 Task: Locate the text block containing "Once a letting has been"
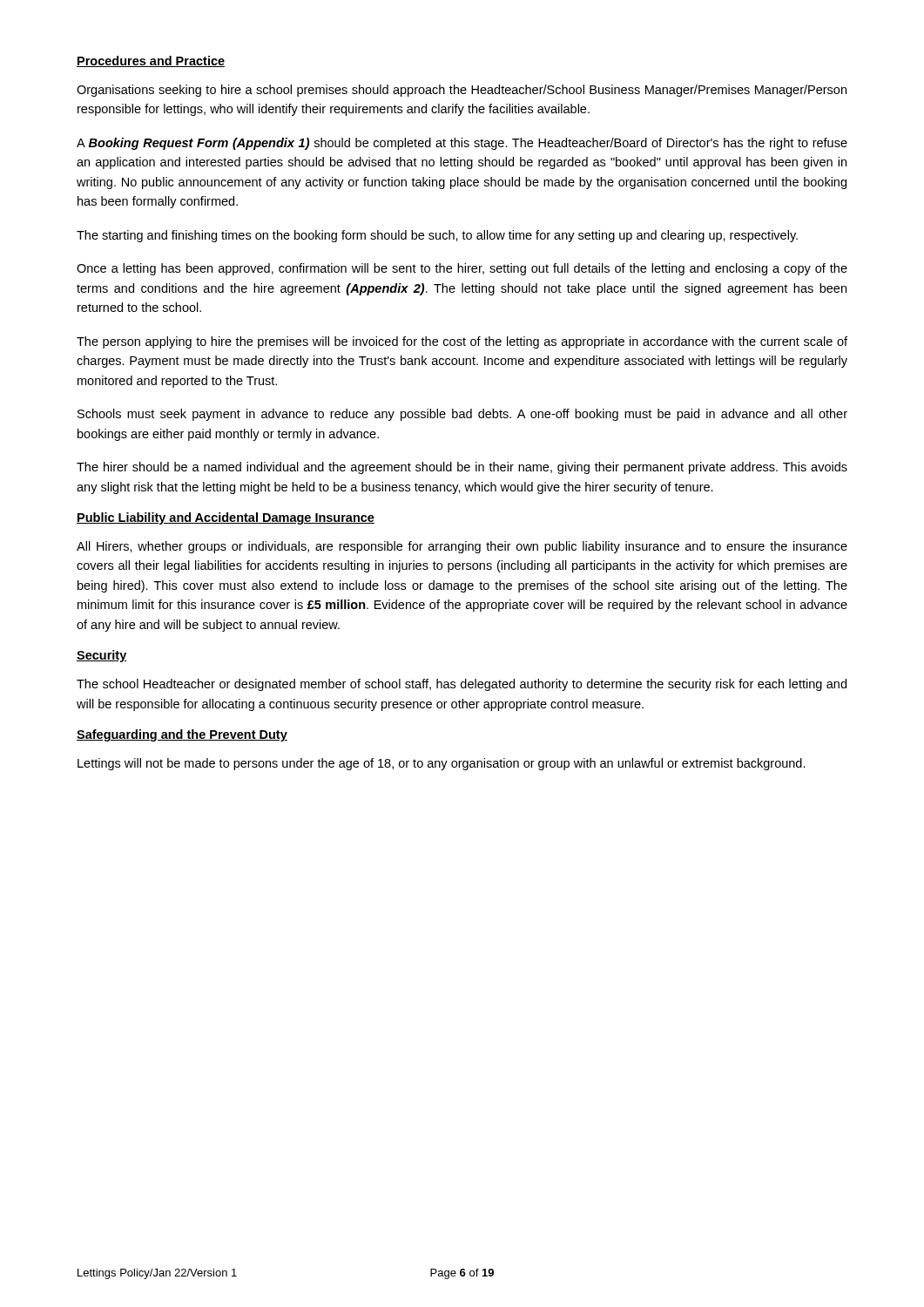click(462, 288)
